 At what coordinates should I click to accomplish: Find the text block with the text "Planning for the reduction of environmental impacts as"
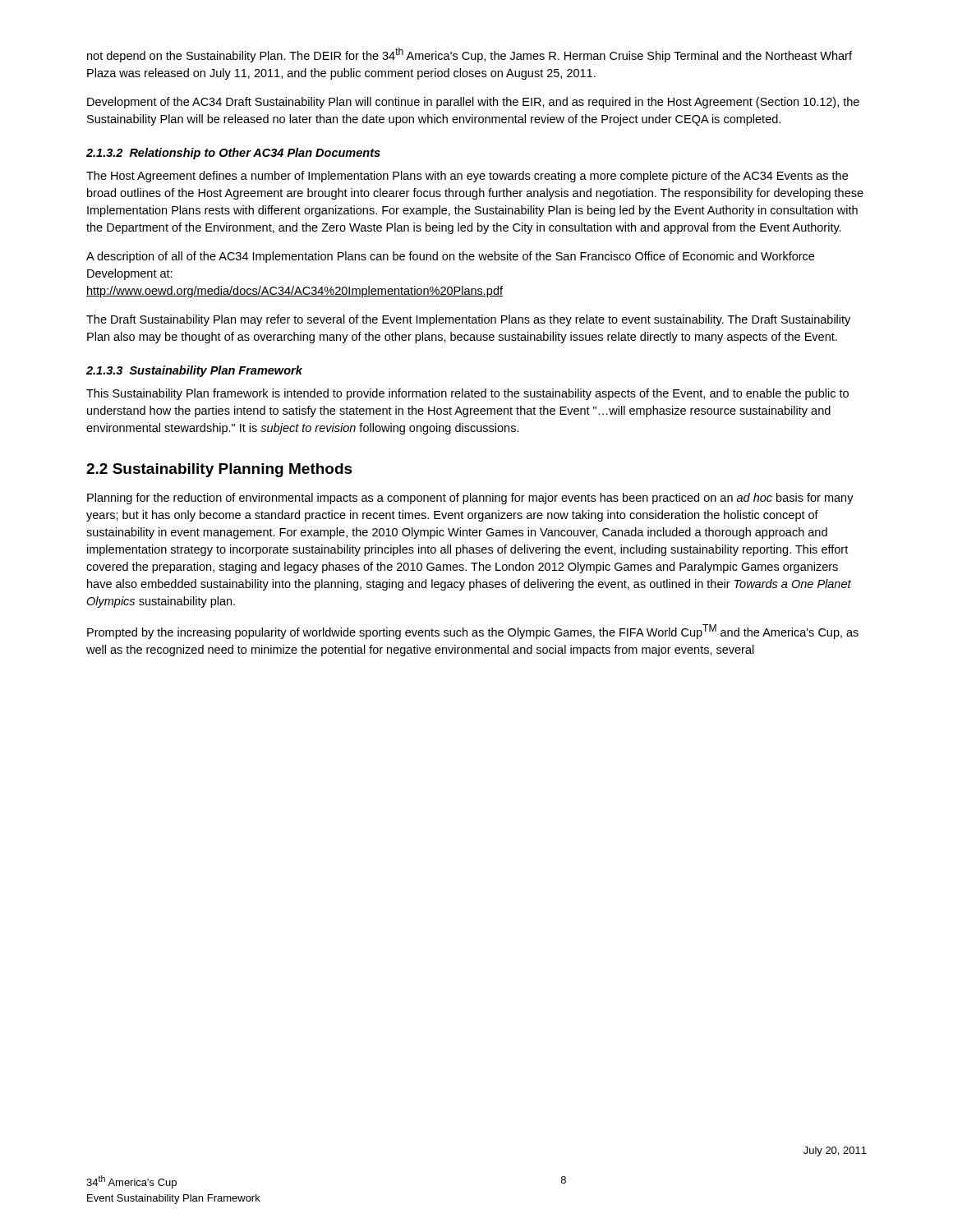[470, 550]
